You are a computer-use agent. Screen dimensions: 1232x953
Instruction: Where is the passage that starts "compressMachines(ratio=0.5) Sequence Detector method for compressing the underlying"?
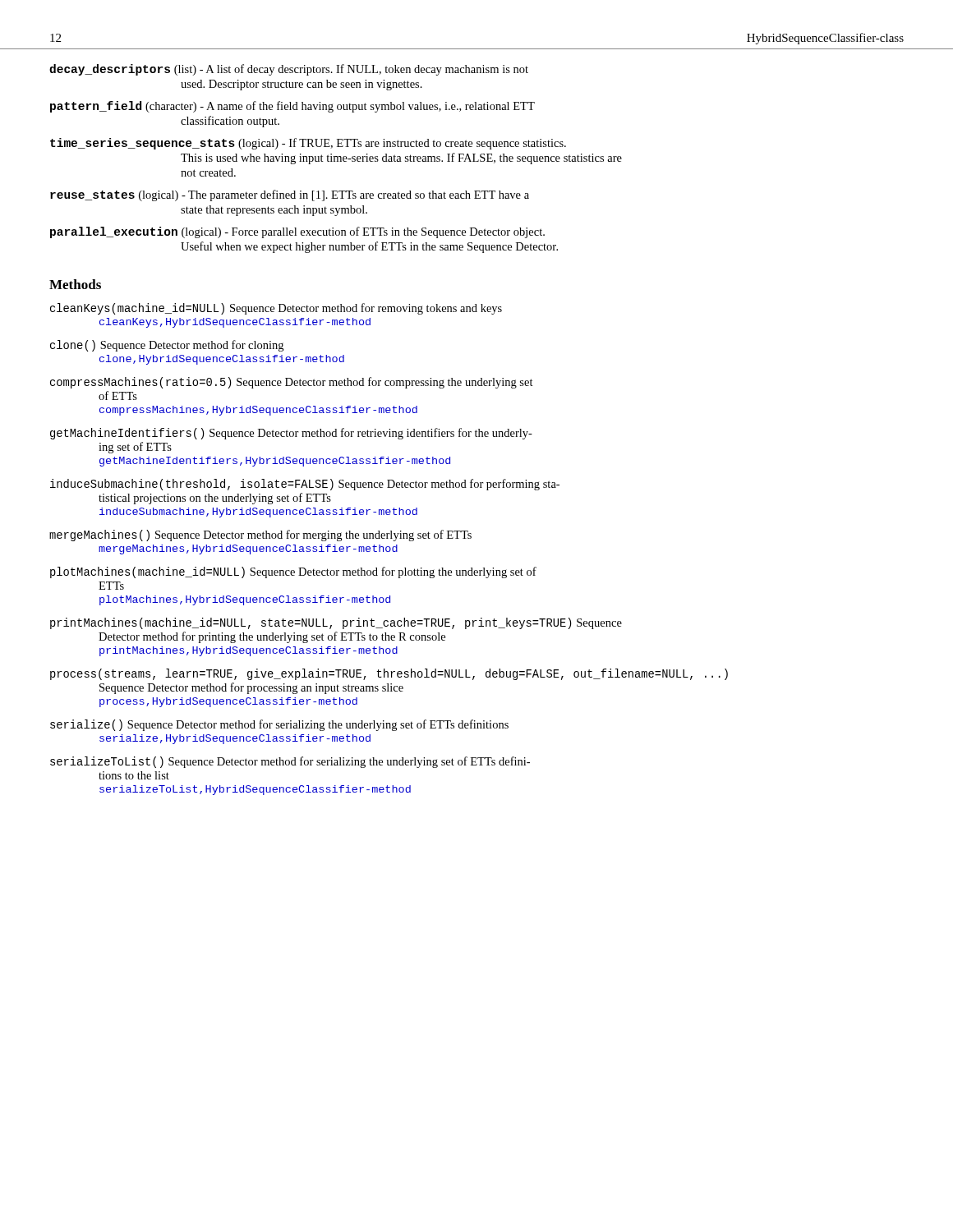(476, 396)
